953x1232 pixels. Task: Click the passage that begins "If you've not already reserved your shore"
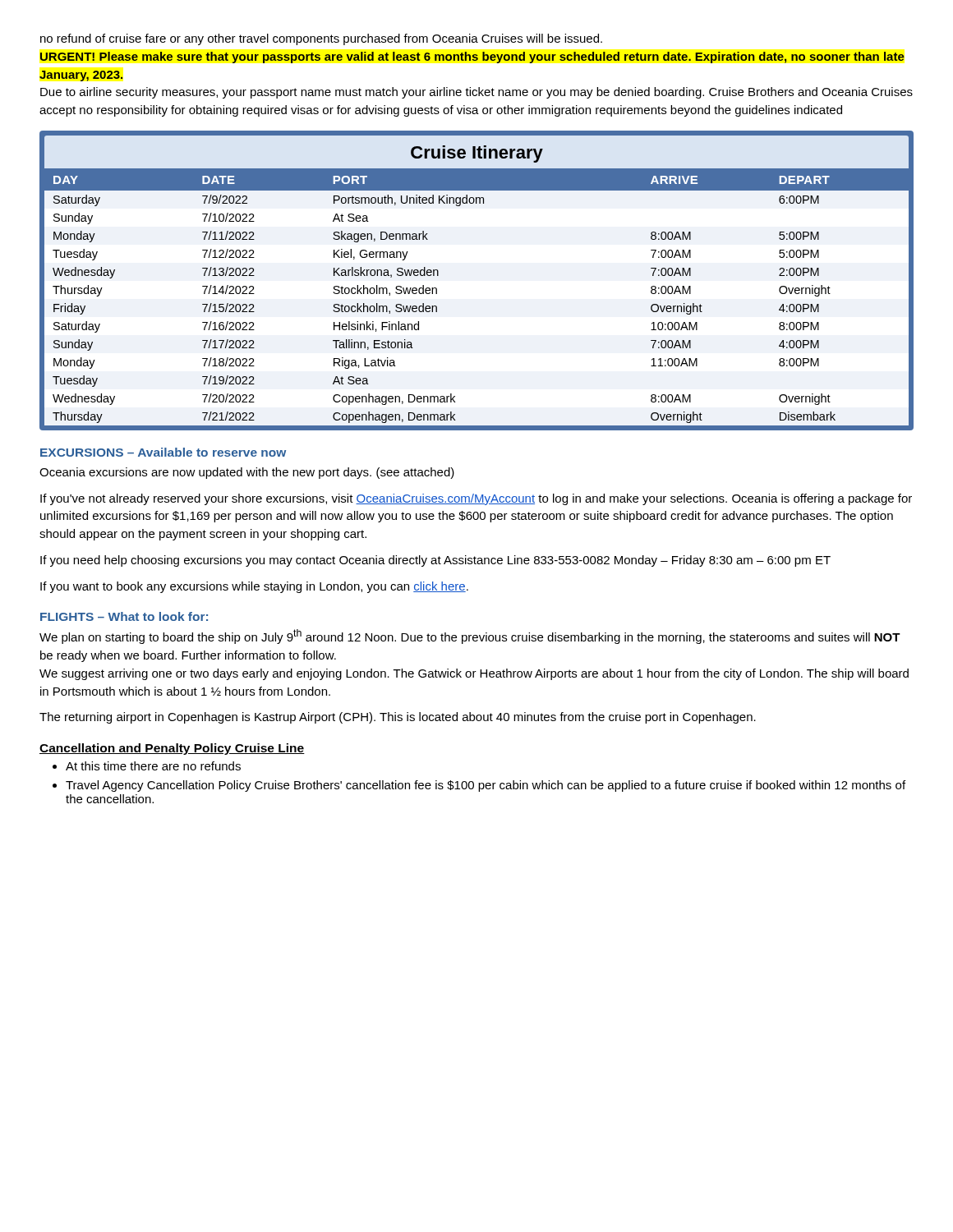476,516
